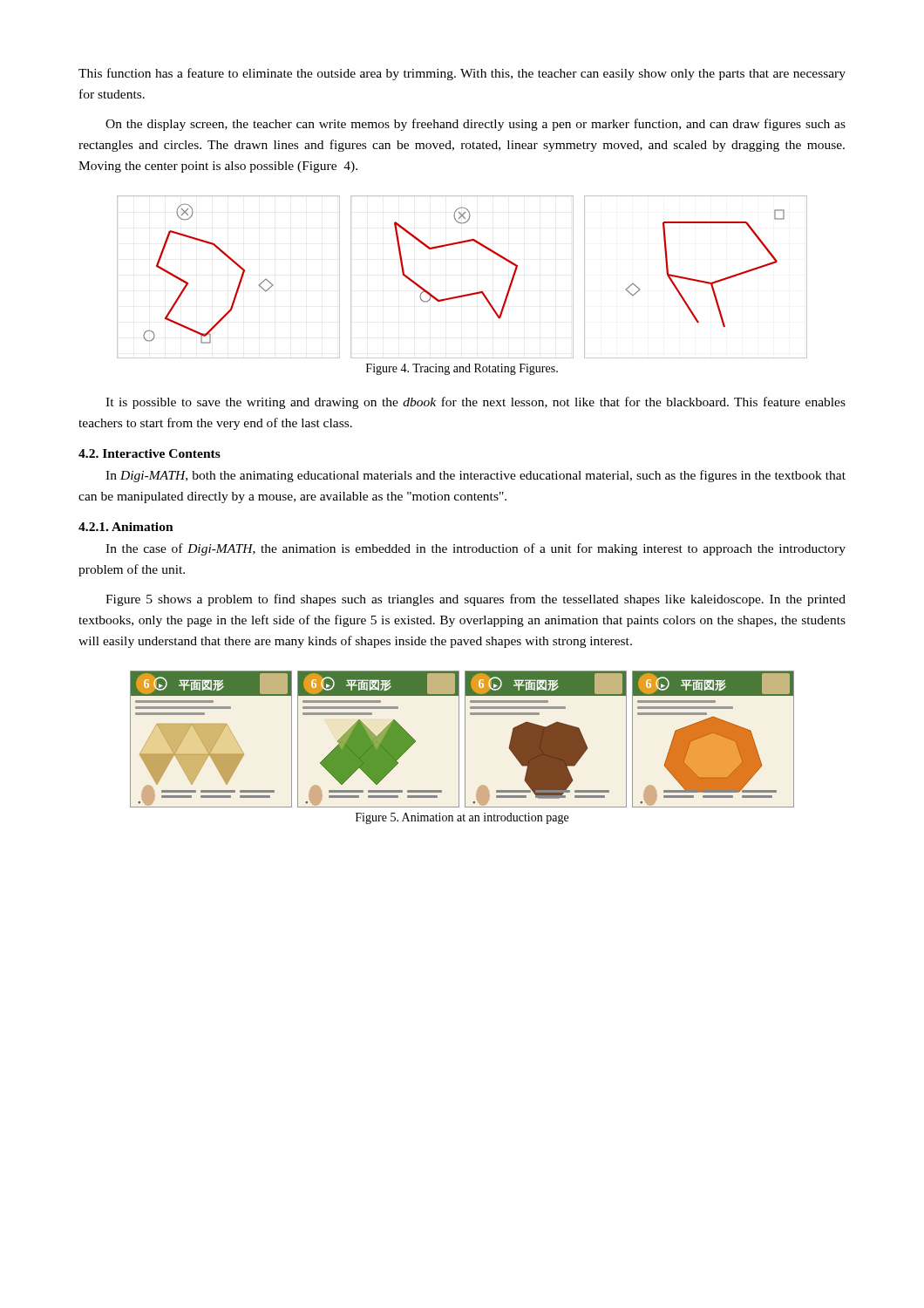Select the text block with the text "In Digi-MATH, both"
Image resolution: width=924 pixels, height=1308 pixels.
(462, 485)
